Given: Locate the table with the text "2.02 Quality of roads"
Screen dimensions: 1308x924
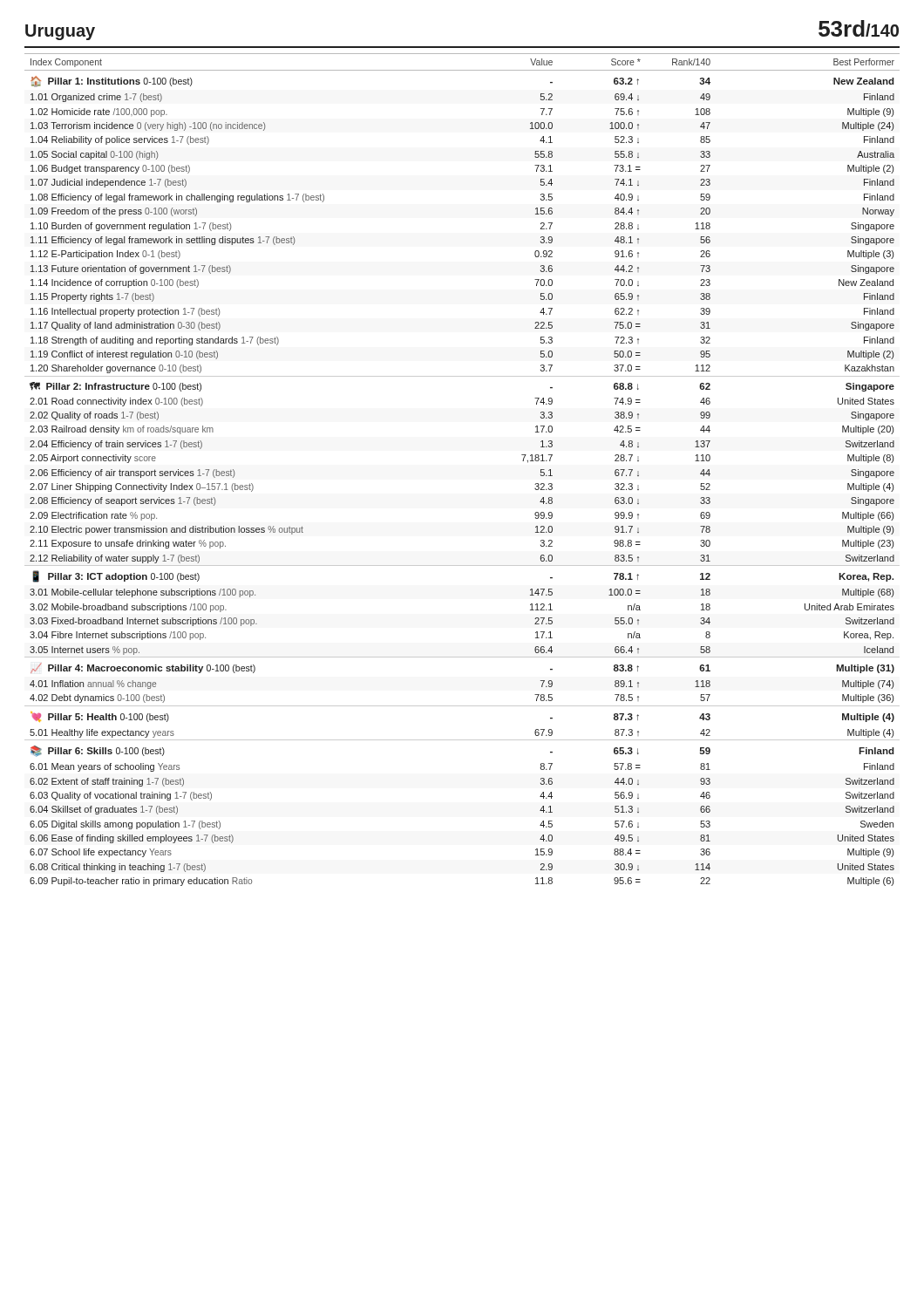Looking at the screenshot, I should pyautogui.click(x=462, y=471).
